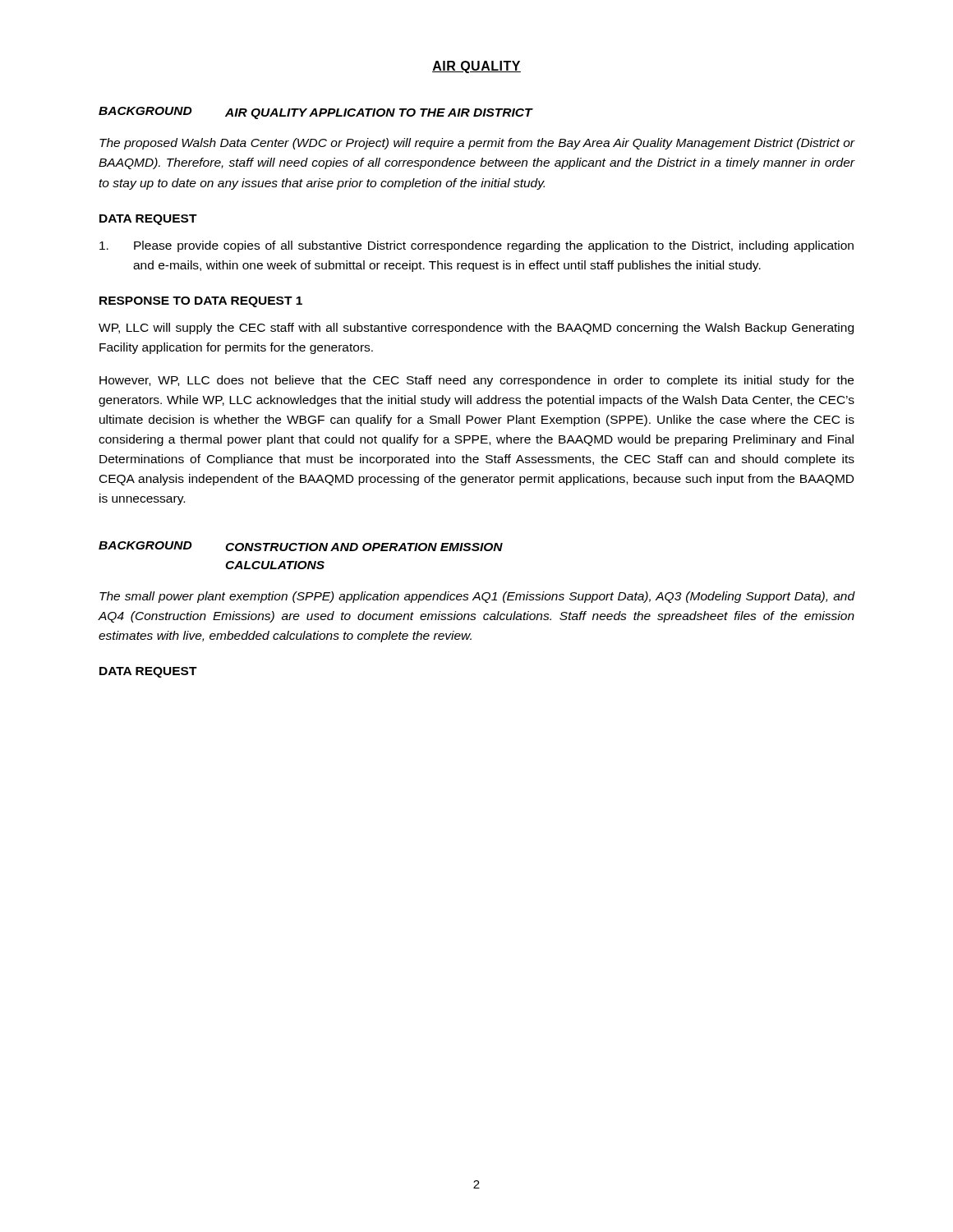Viewport: 953px width, 1232px height.
Task: Click on the text starting "The proposed Walsh Data Center"
Action: click(476, 163)
